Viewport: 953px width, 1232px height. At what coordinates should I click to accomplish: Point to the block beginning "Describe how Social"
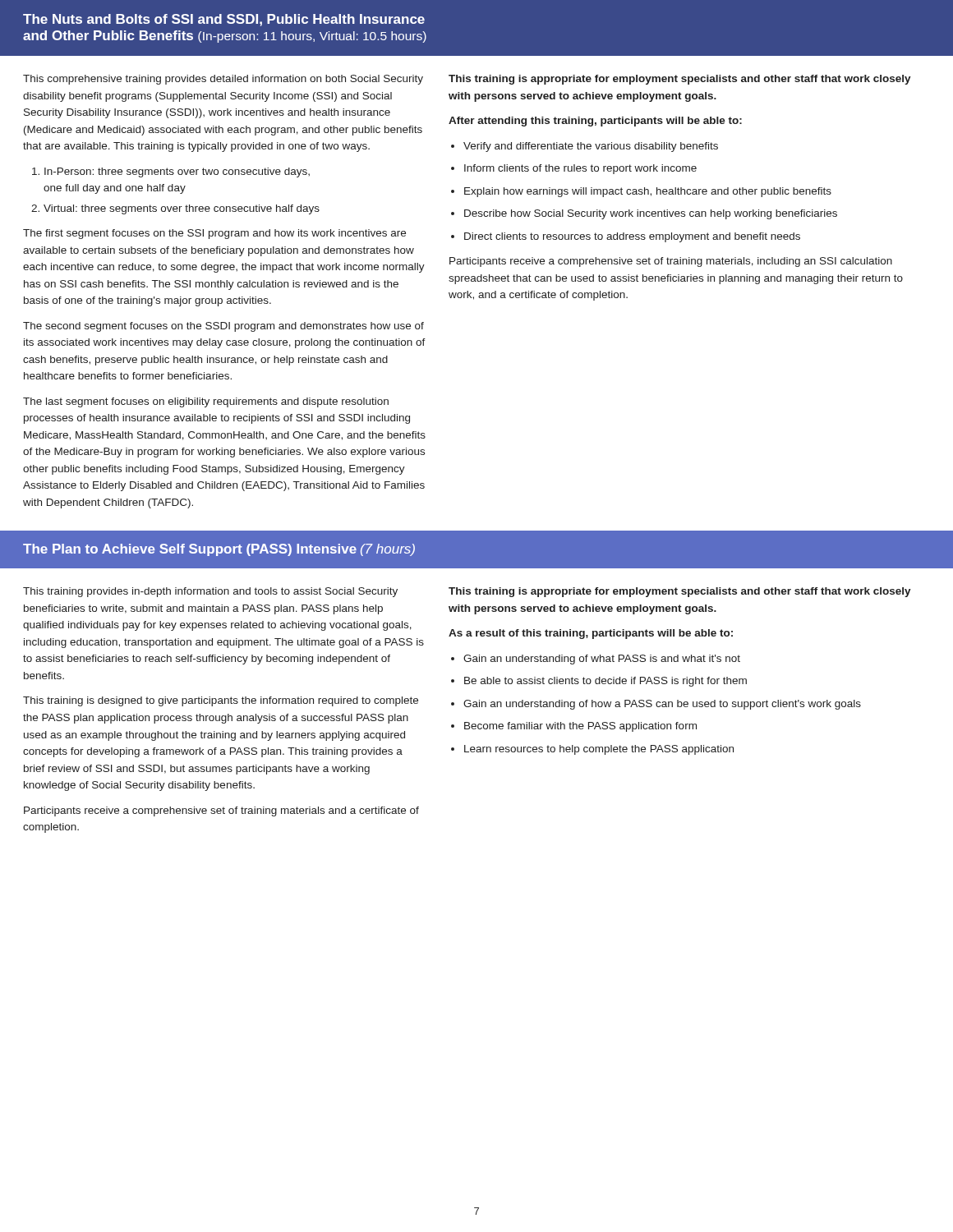point(650,213)
